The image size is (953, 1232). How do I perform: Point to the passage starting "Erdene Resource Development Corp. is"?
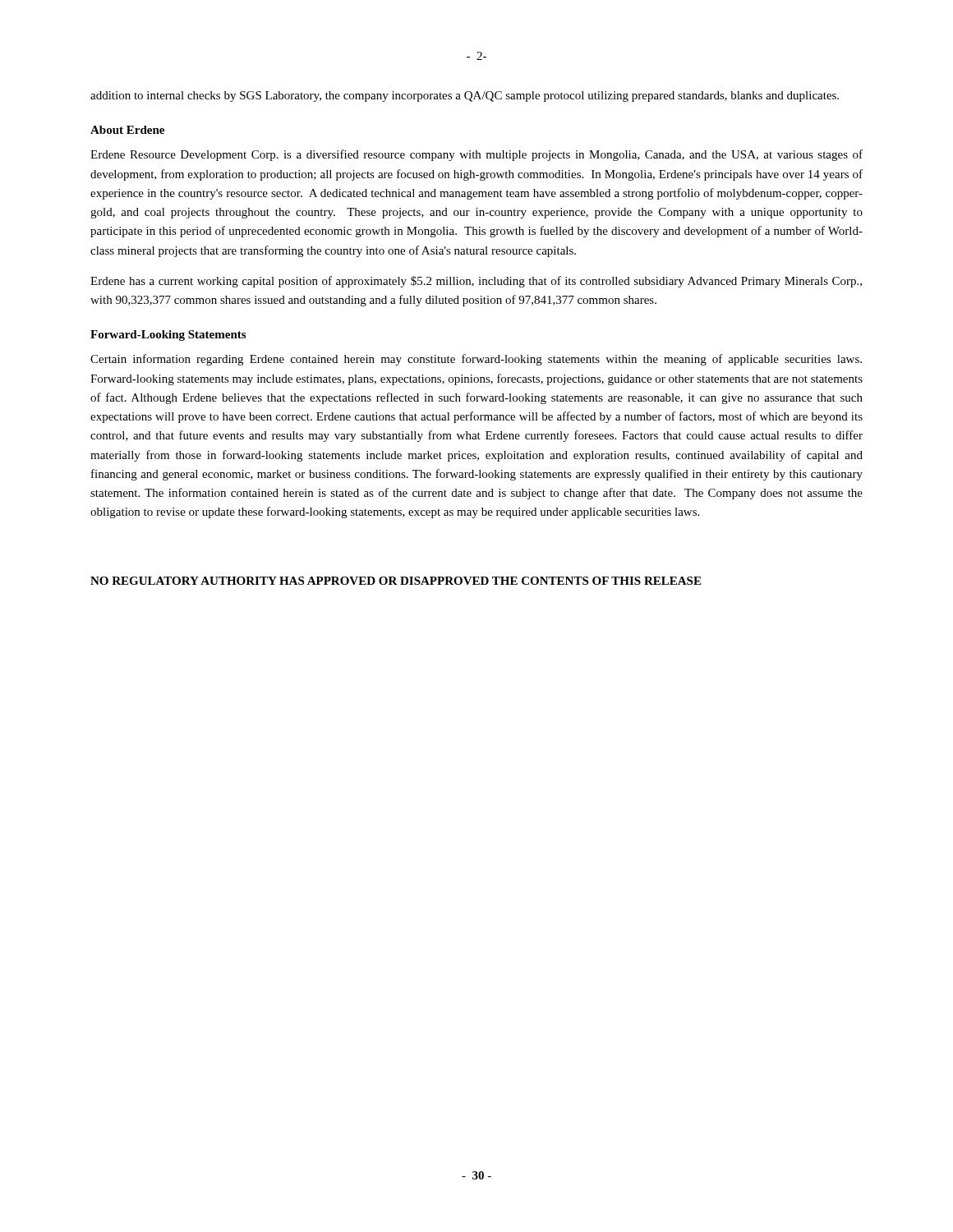tap(476, 202)
